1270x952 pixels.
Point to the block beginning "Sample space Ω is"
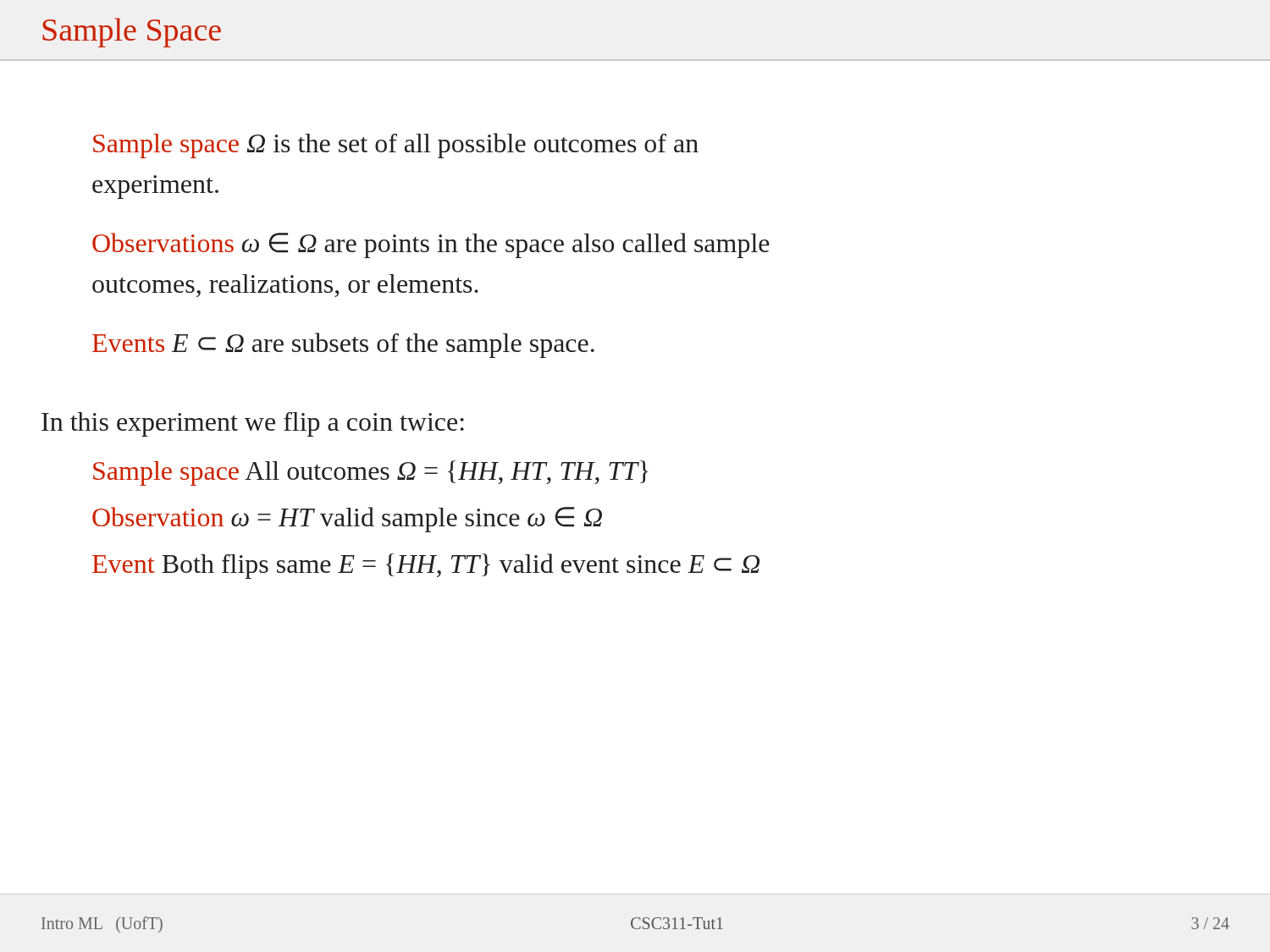point(395,163)
